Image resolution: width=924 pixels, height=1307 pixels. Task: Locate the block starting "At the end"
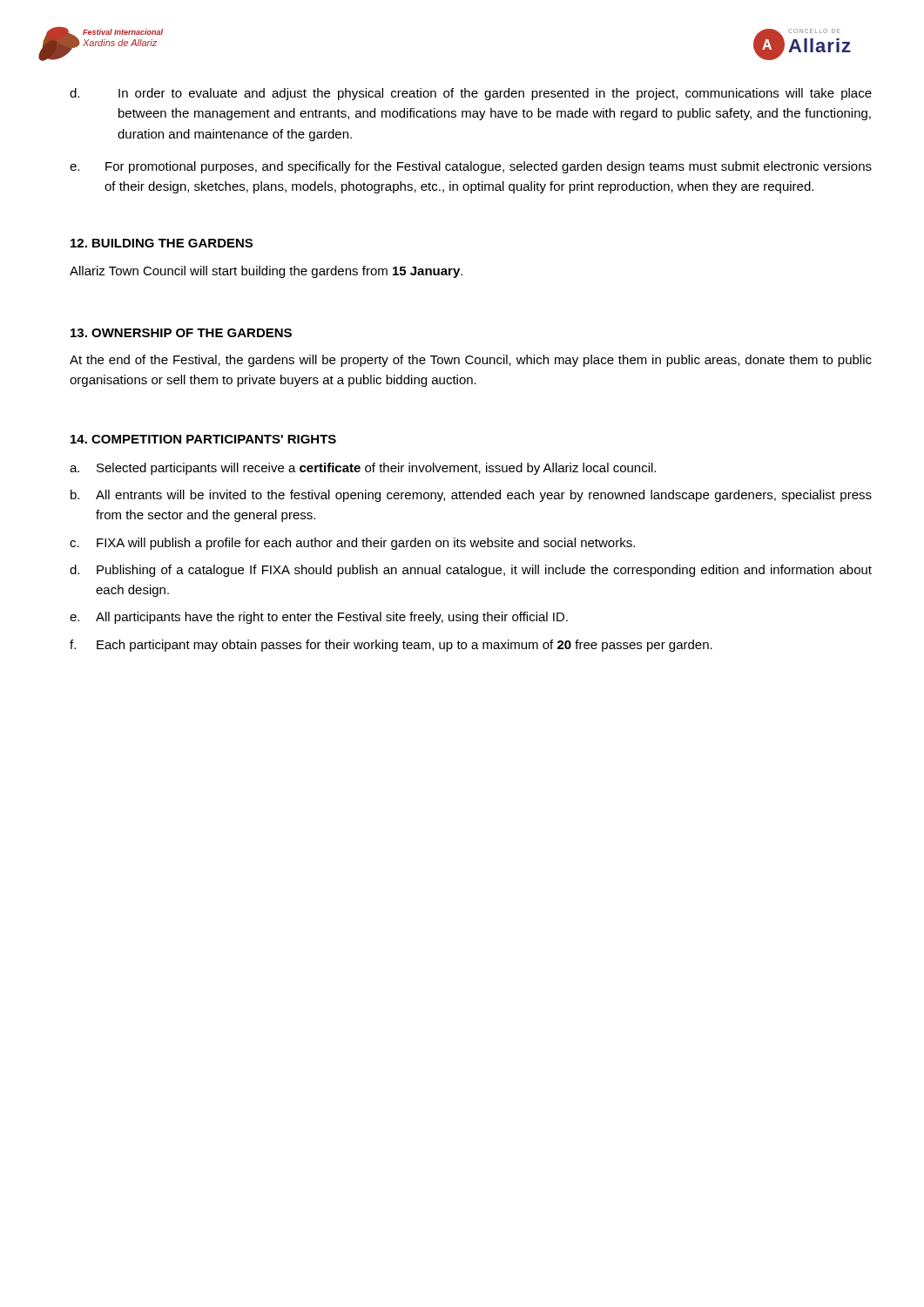click(471, 370)
